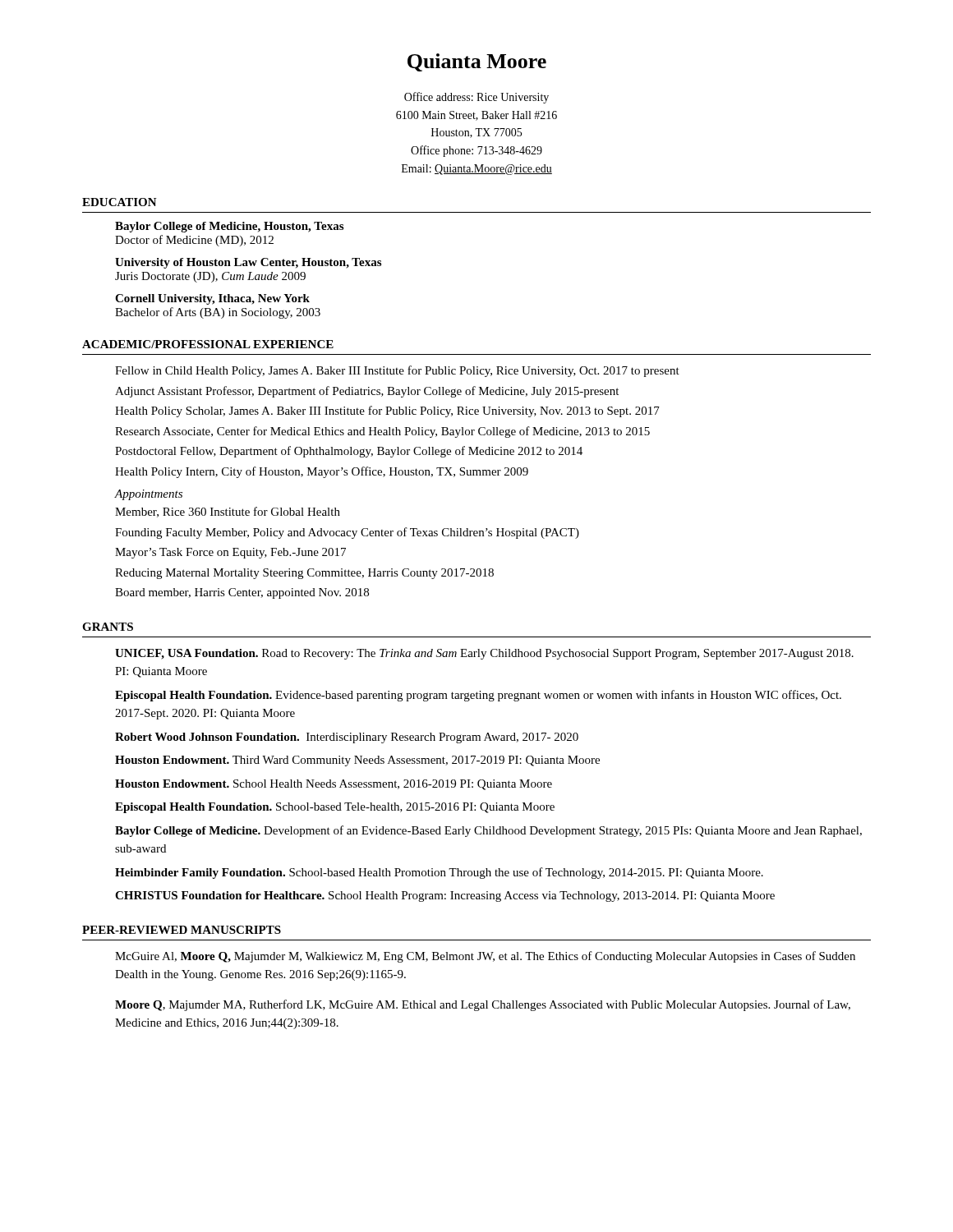
Task: Click the passage that begins "Founding Faculty Member, Policy"
Action: (x=347, y=532)
